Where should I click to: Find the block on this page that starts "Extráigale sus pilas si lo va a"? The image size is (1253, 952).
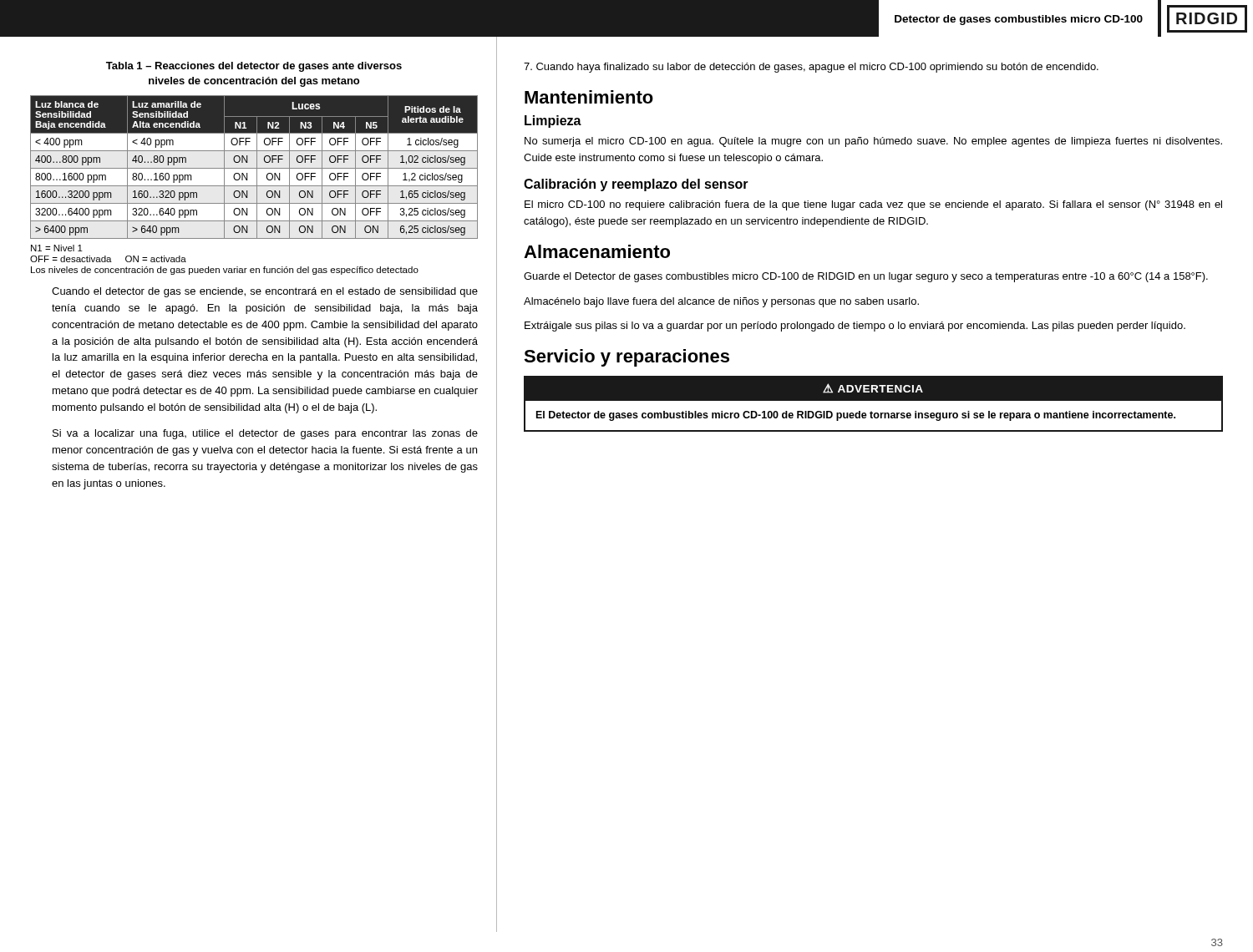coord(855,325)
